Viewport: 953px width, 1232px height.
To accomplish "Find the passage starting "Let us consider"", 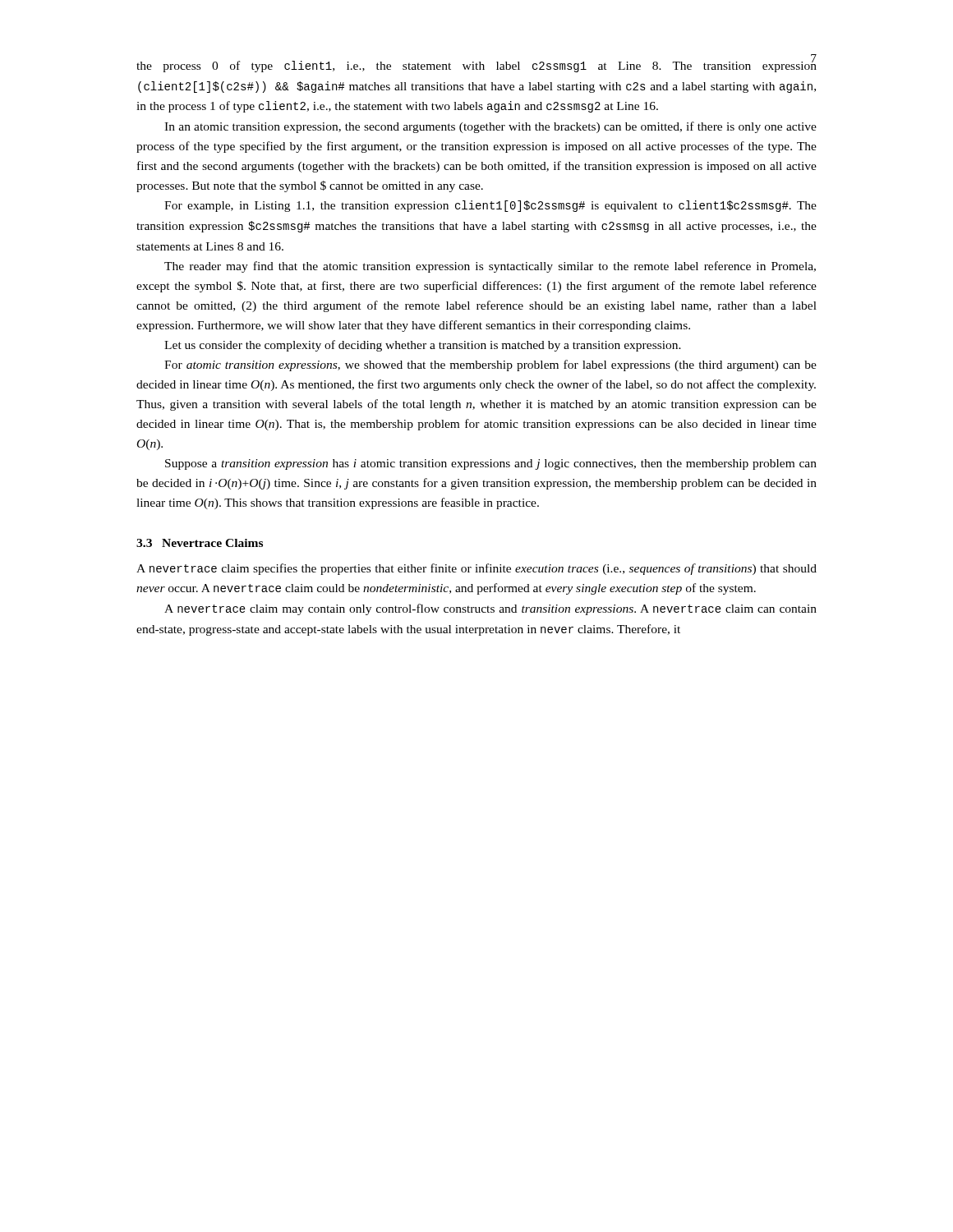I will tap(476, 345).
